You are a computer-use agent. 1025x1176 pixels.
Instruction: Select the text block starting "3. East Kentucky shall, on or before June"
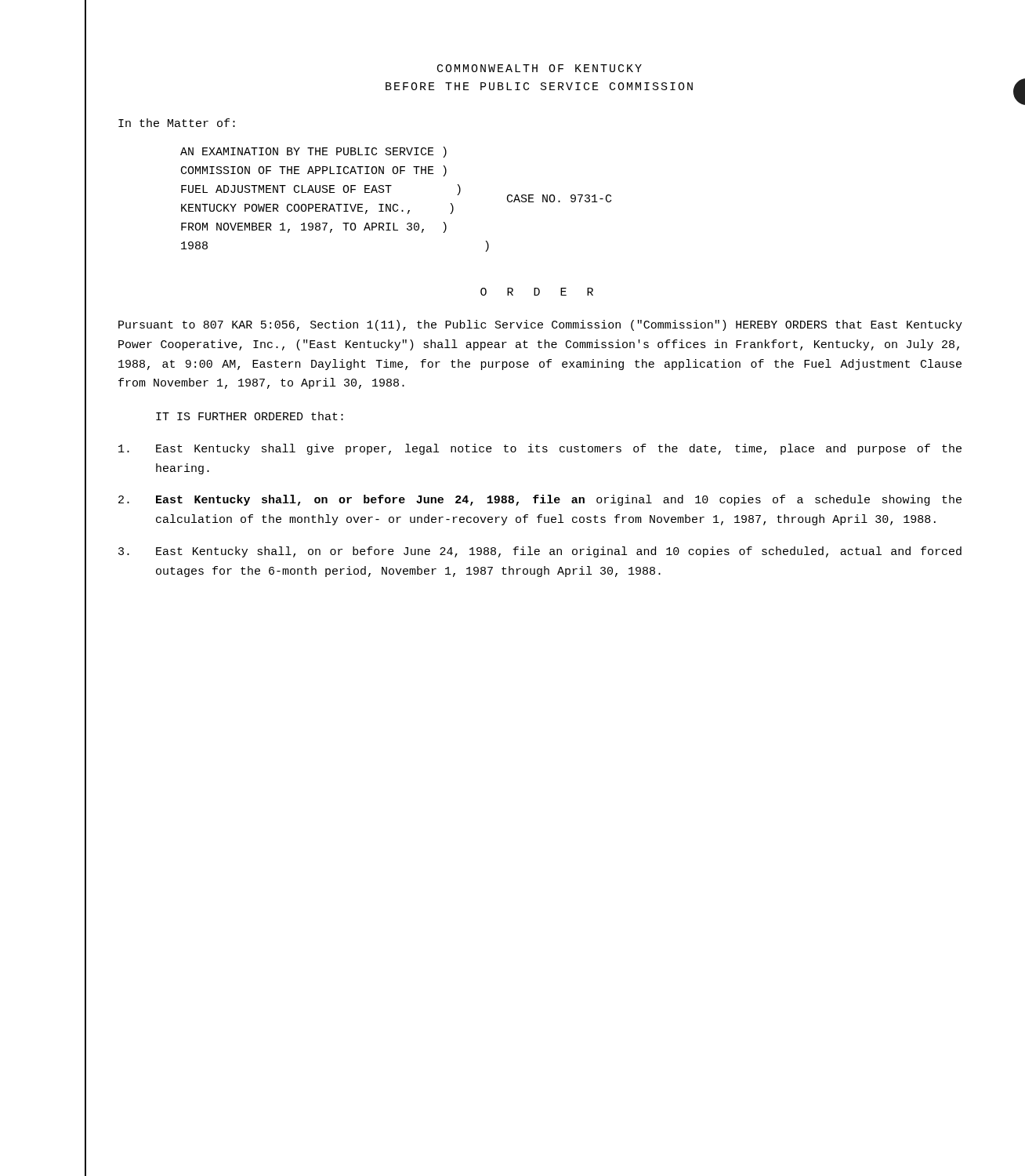(540, 562)
